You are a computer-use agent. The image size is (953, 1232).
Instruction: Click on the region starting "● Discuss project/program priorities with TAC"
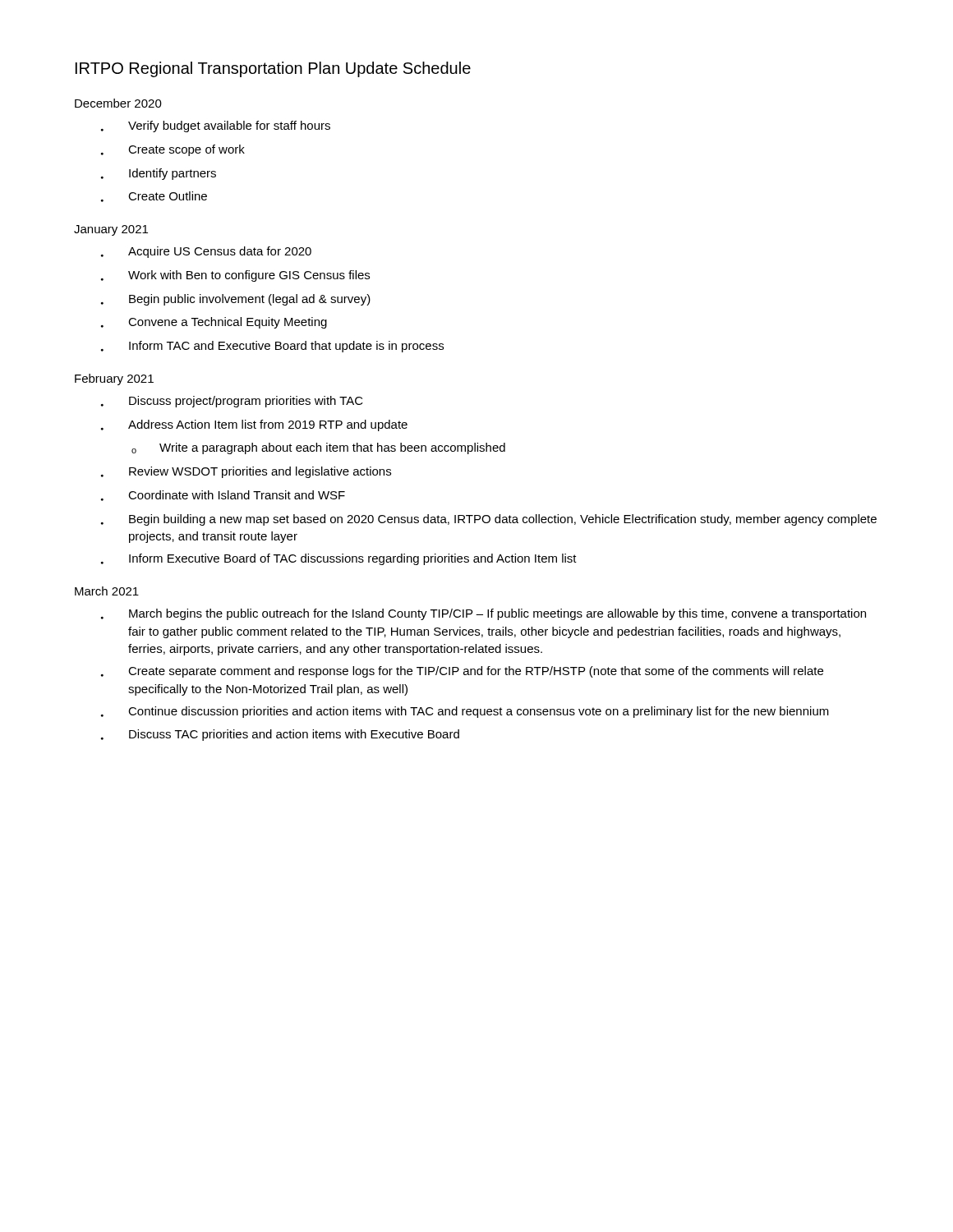tap(232, 402)
